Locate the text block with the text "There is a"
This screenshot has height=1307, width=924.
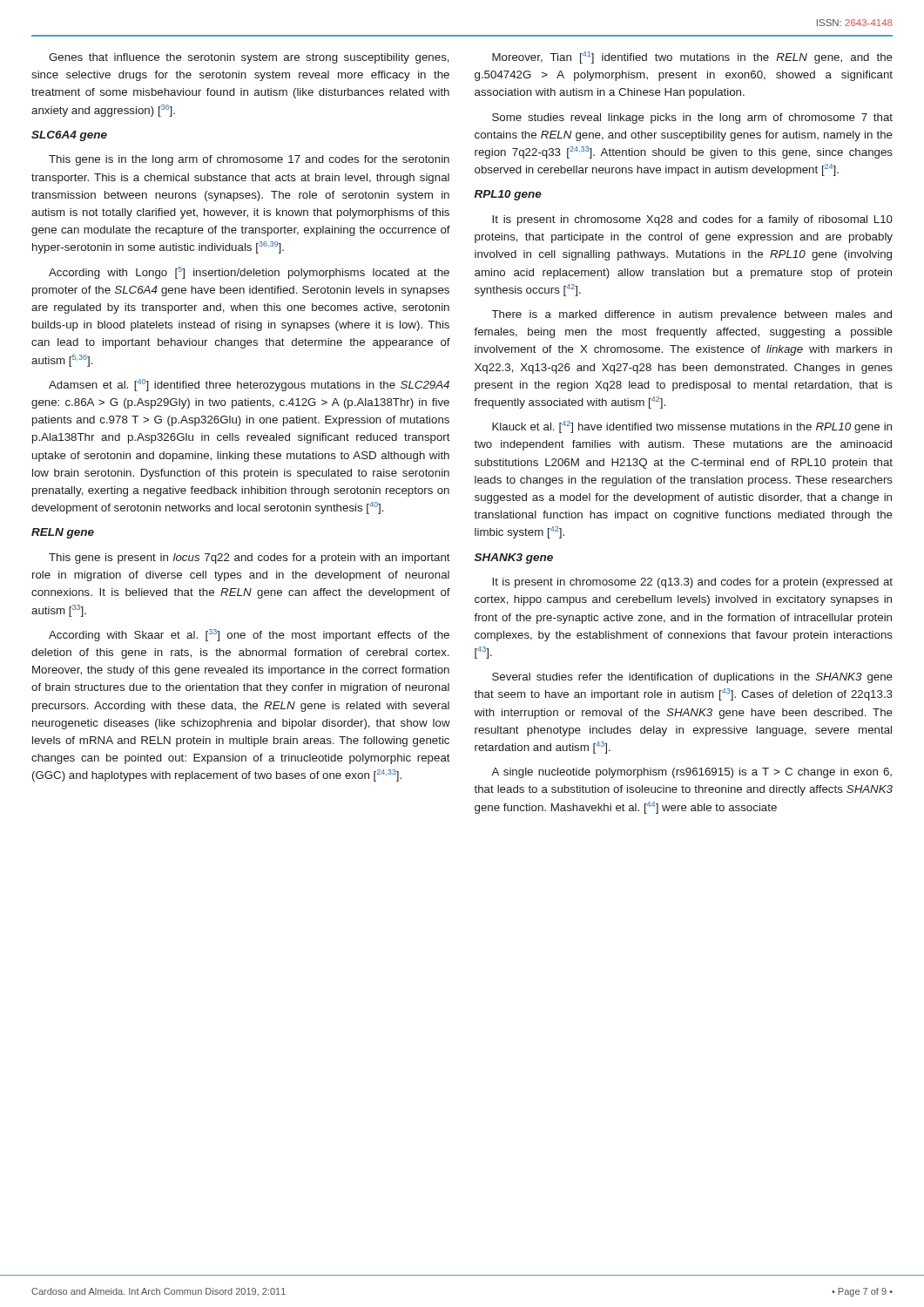pos(683,359)
